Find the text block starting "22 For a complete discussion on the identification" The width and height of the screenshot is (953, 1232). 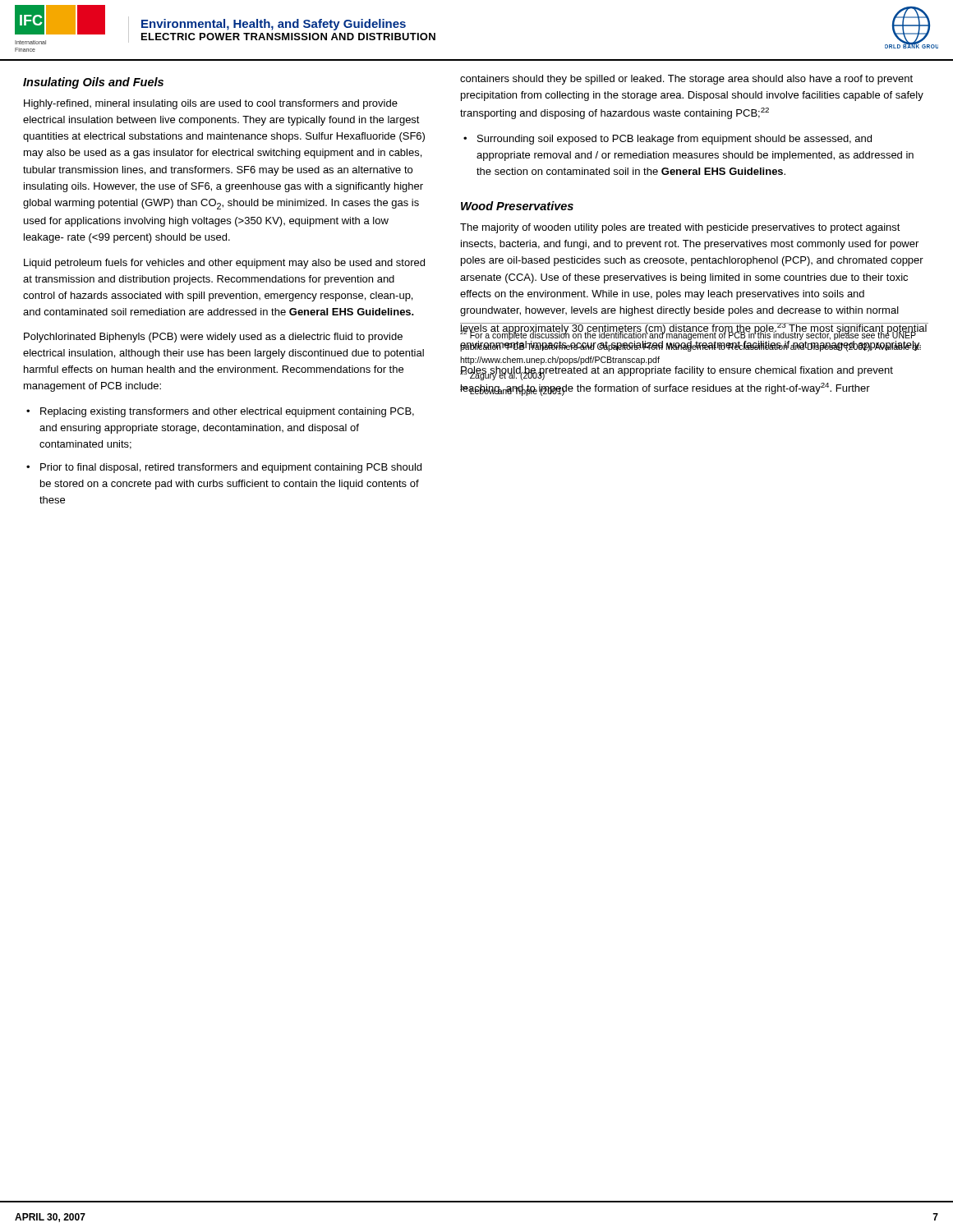[x=694, y=362]
